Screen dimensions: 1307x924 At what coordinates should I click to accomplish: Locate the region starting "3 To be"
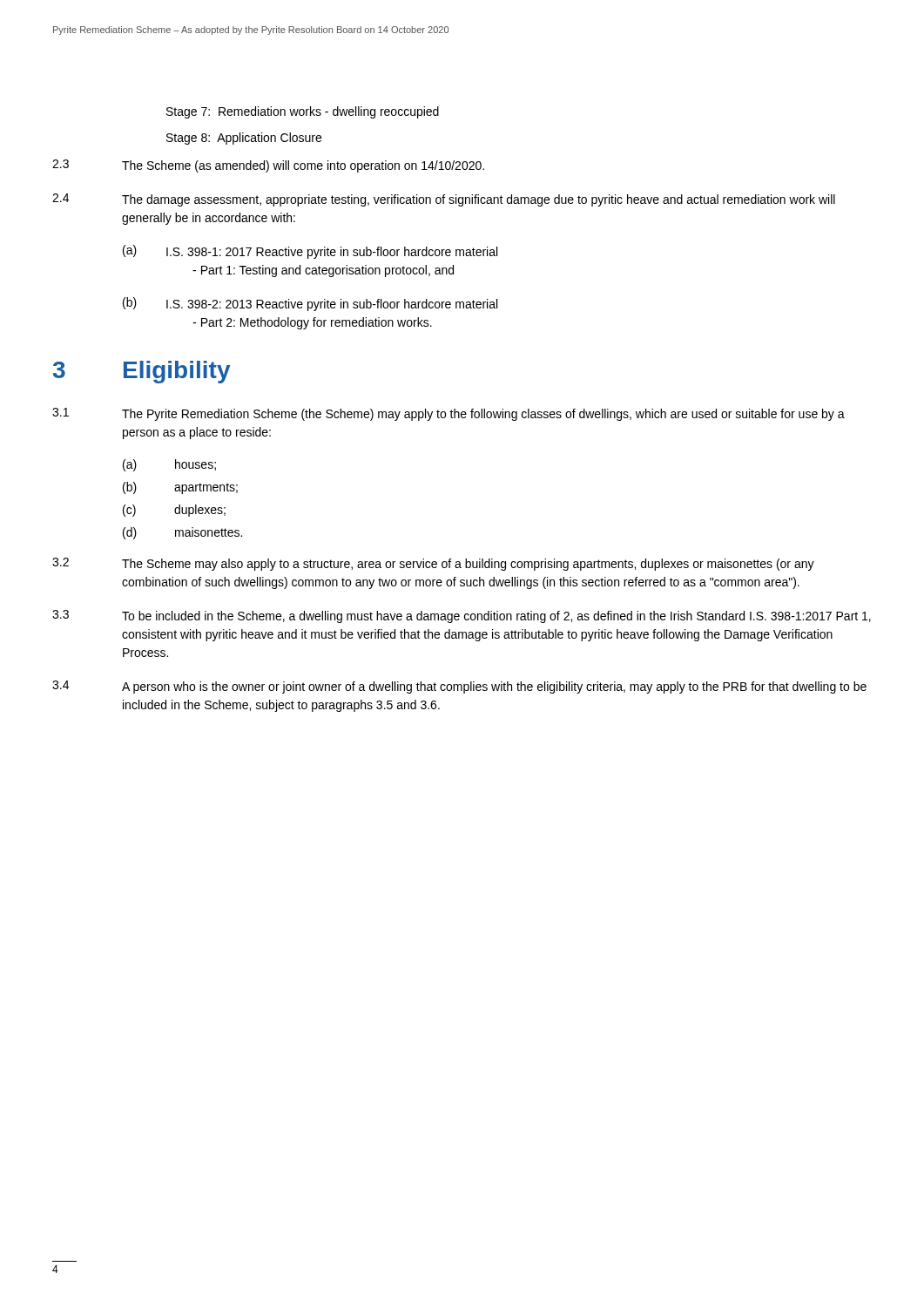tap(462, 635)
